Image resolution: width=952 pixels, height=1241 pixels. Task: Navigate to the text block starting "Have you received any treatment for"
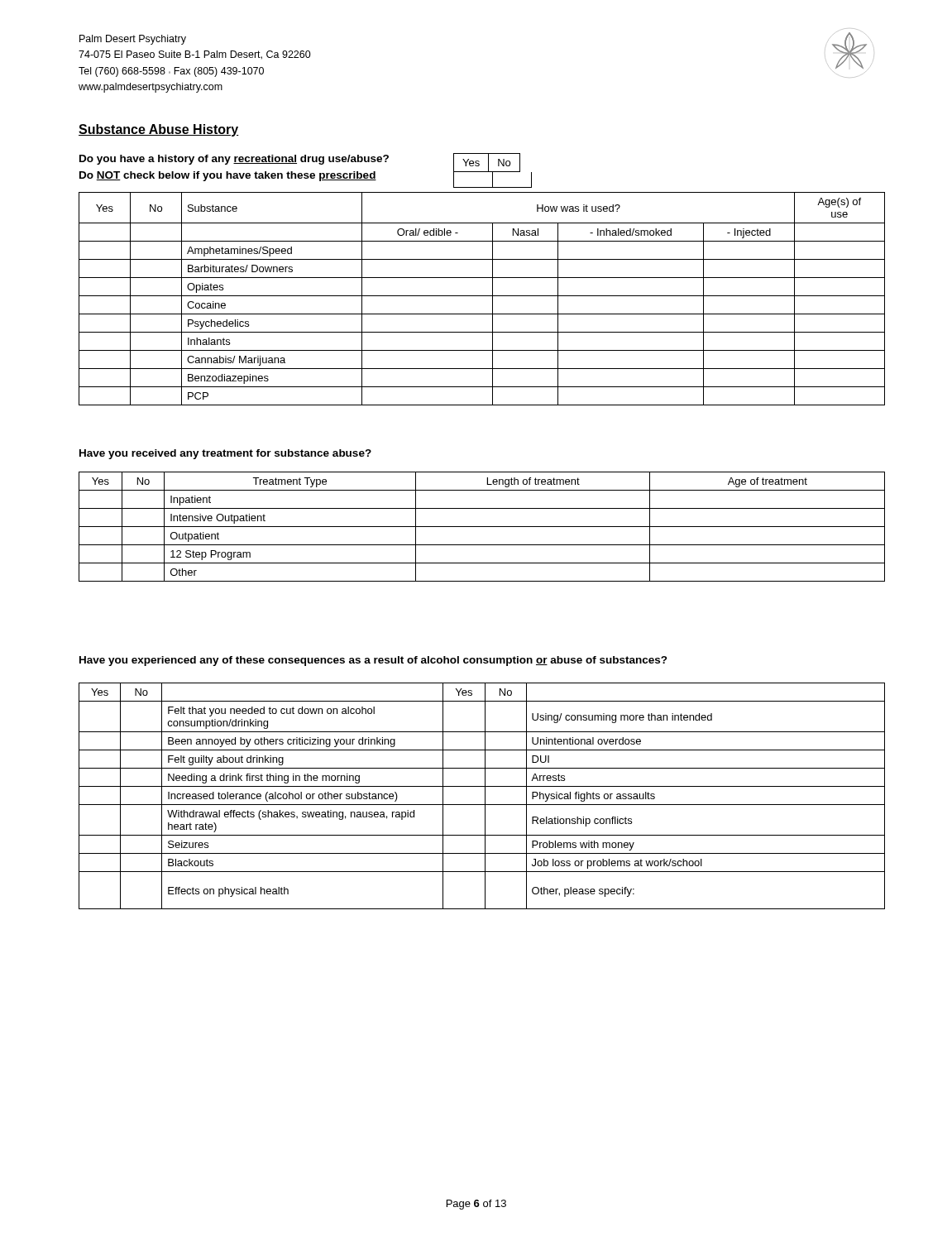tap(225, 453)
